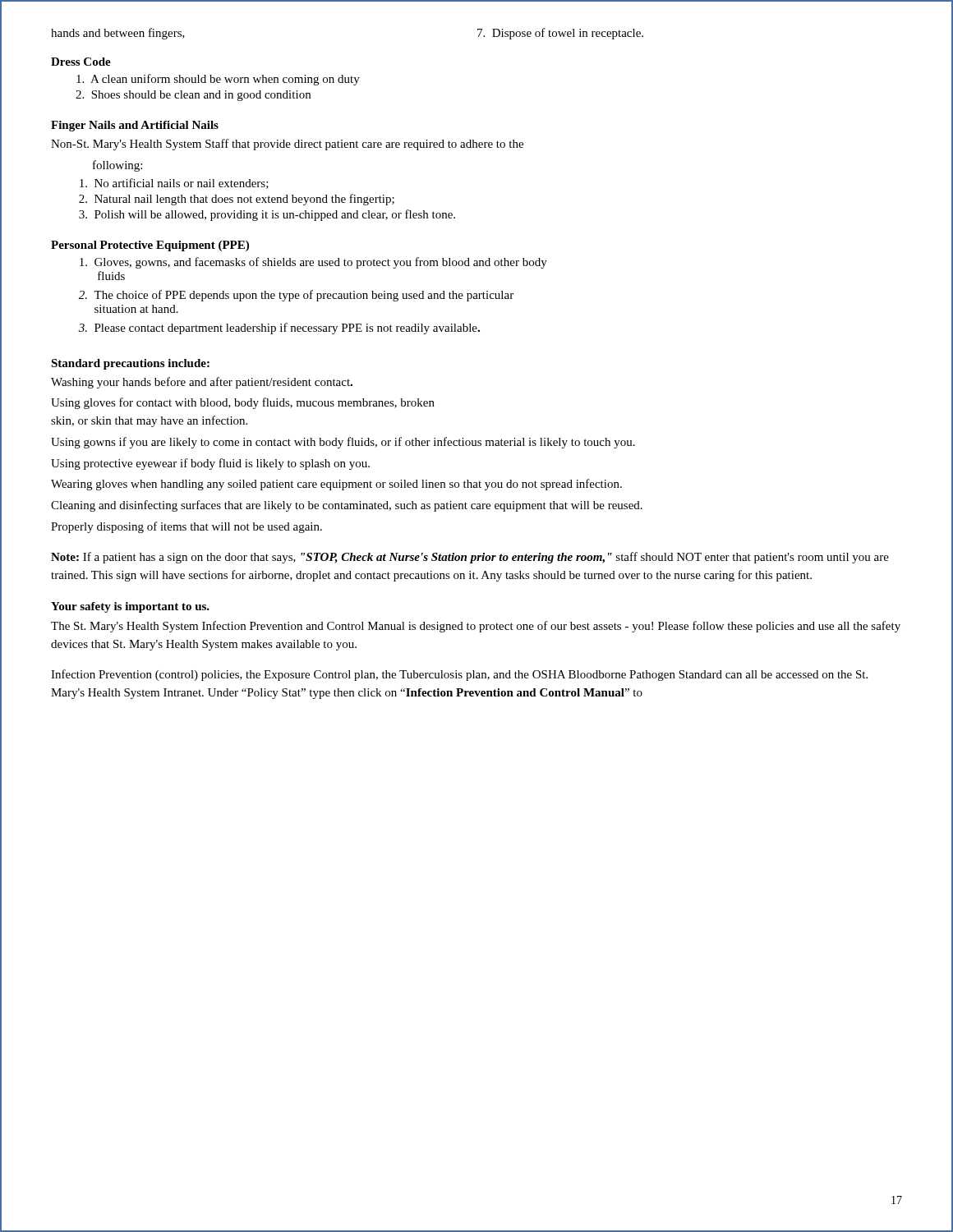Locate the text starting "3. Please contact department leadership"

(x=278, y=327)
